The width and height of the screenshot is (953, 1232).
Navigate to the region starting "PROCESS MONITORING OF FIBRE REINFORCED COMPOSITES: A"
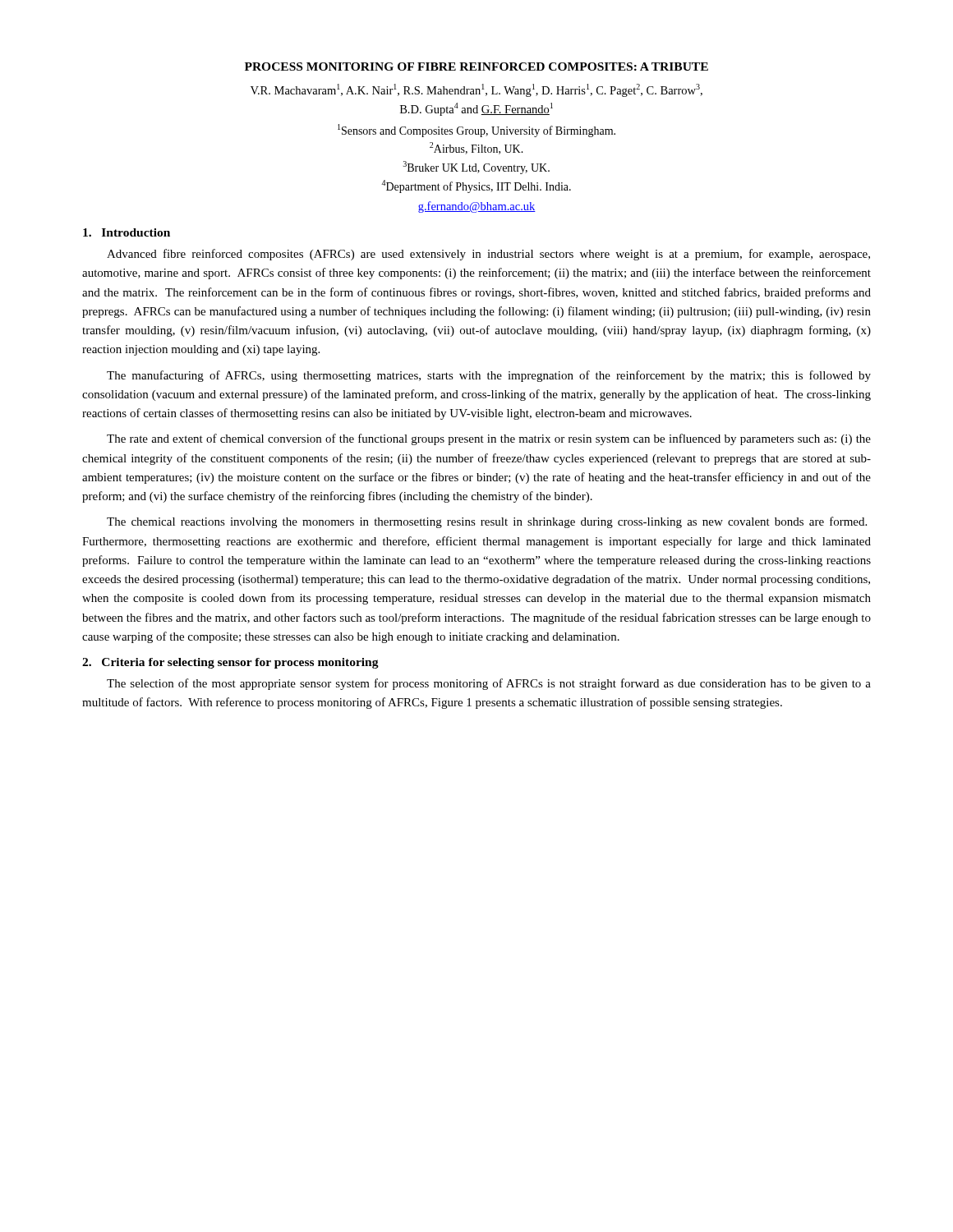[x=476, y=66]
